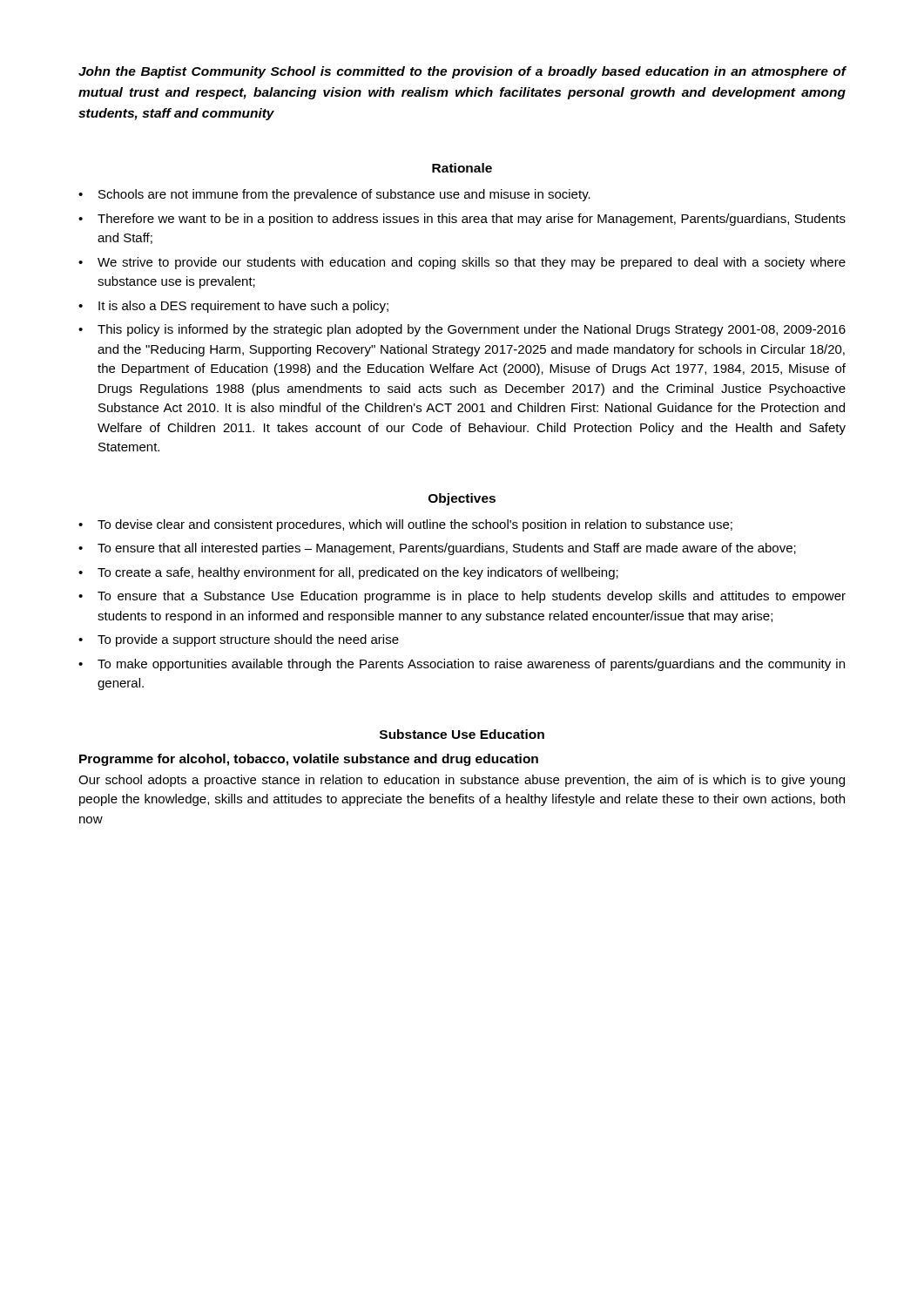Viewport: 924px width, 1307px height.
Task: Where is the passage that starts "• To provide a"?
Action: 239,640
